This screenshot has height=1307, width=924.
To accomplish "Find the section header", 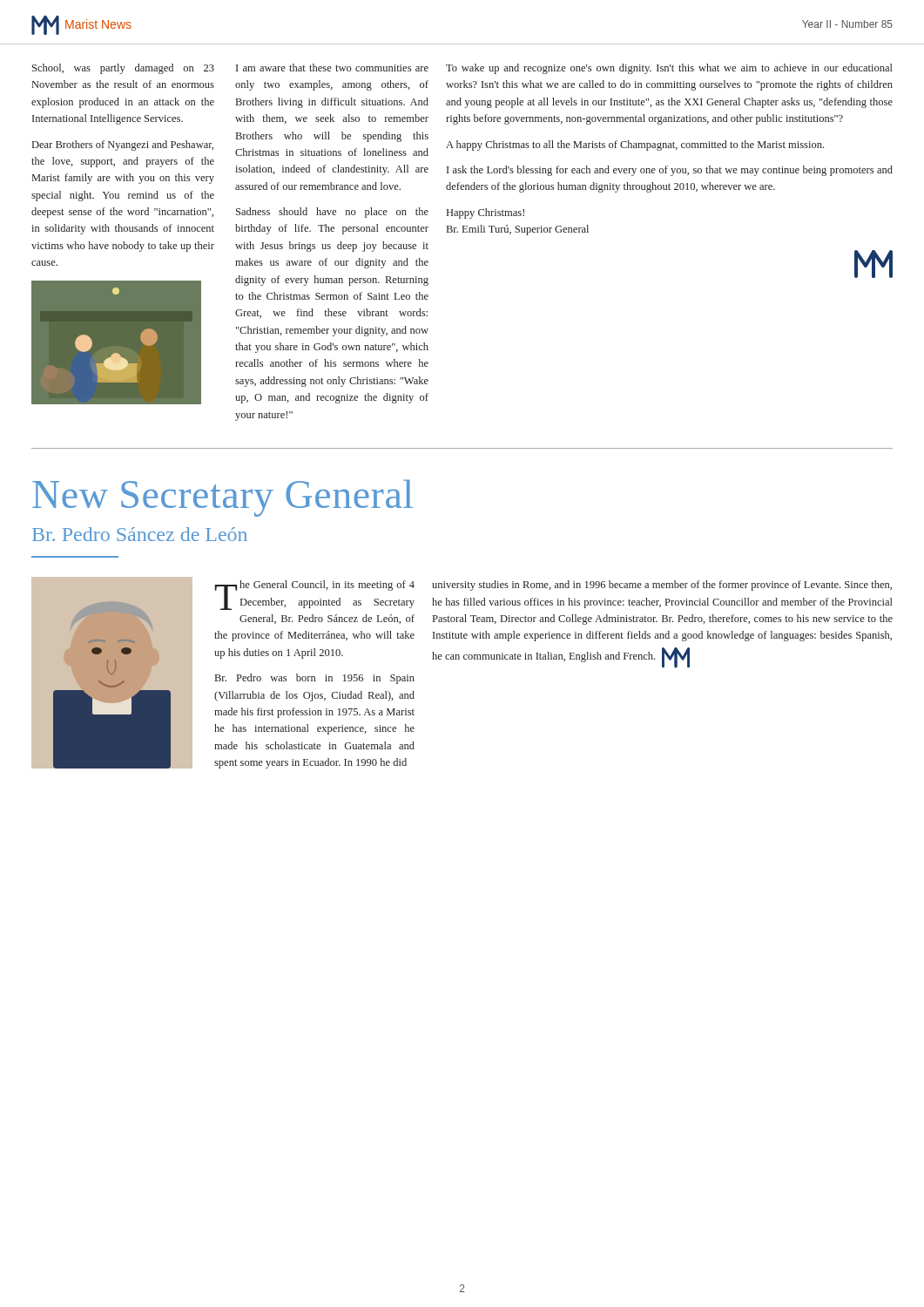I will click(x=140, y=534).
